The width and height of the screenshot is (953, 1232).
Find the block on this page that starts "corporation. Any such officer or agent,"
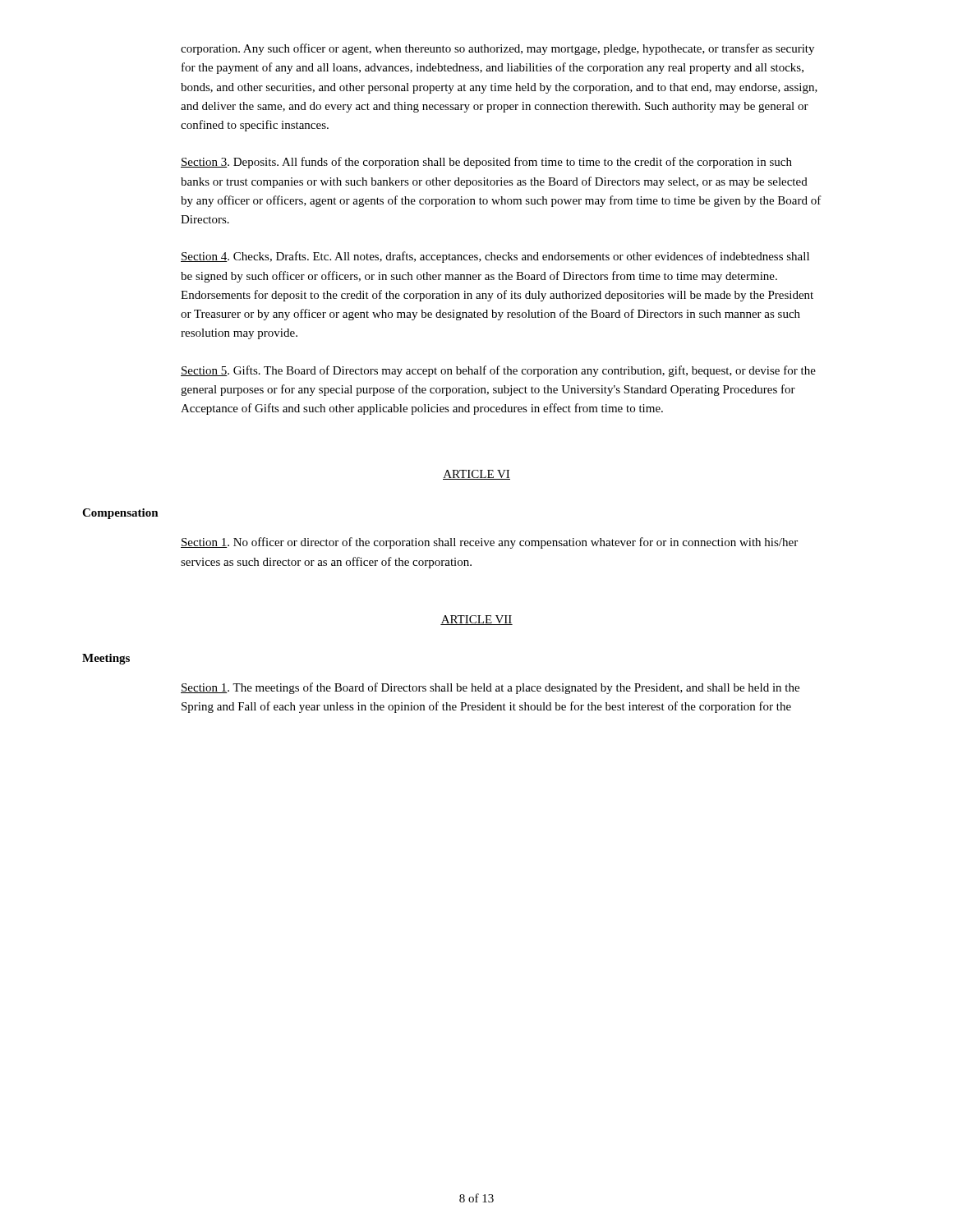coord(499,87)
